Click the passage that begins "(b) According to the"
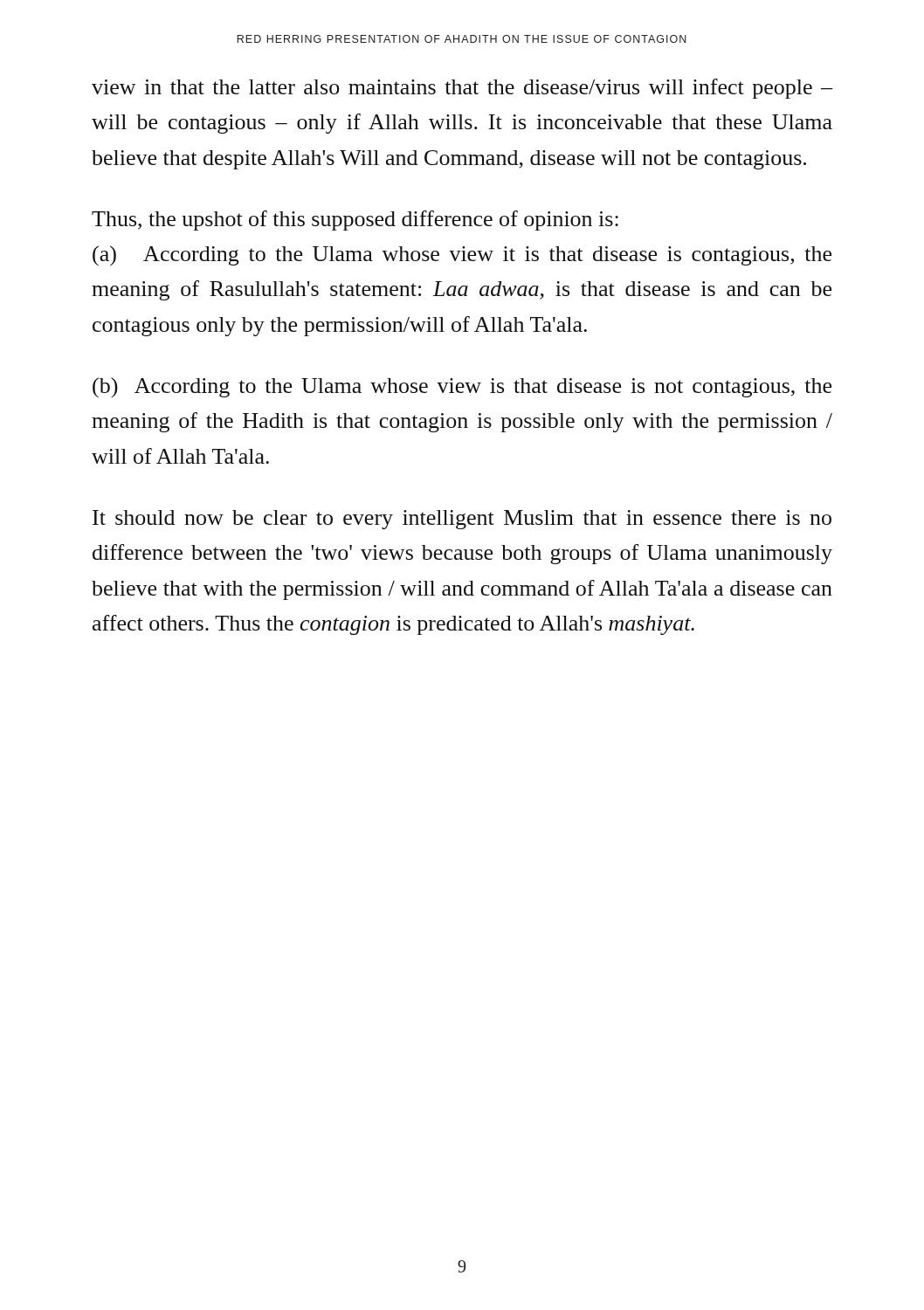Image resolution: width=924 pixels, height=1310 pixels. point(462,421)
